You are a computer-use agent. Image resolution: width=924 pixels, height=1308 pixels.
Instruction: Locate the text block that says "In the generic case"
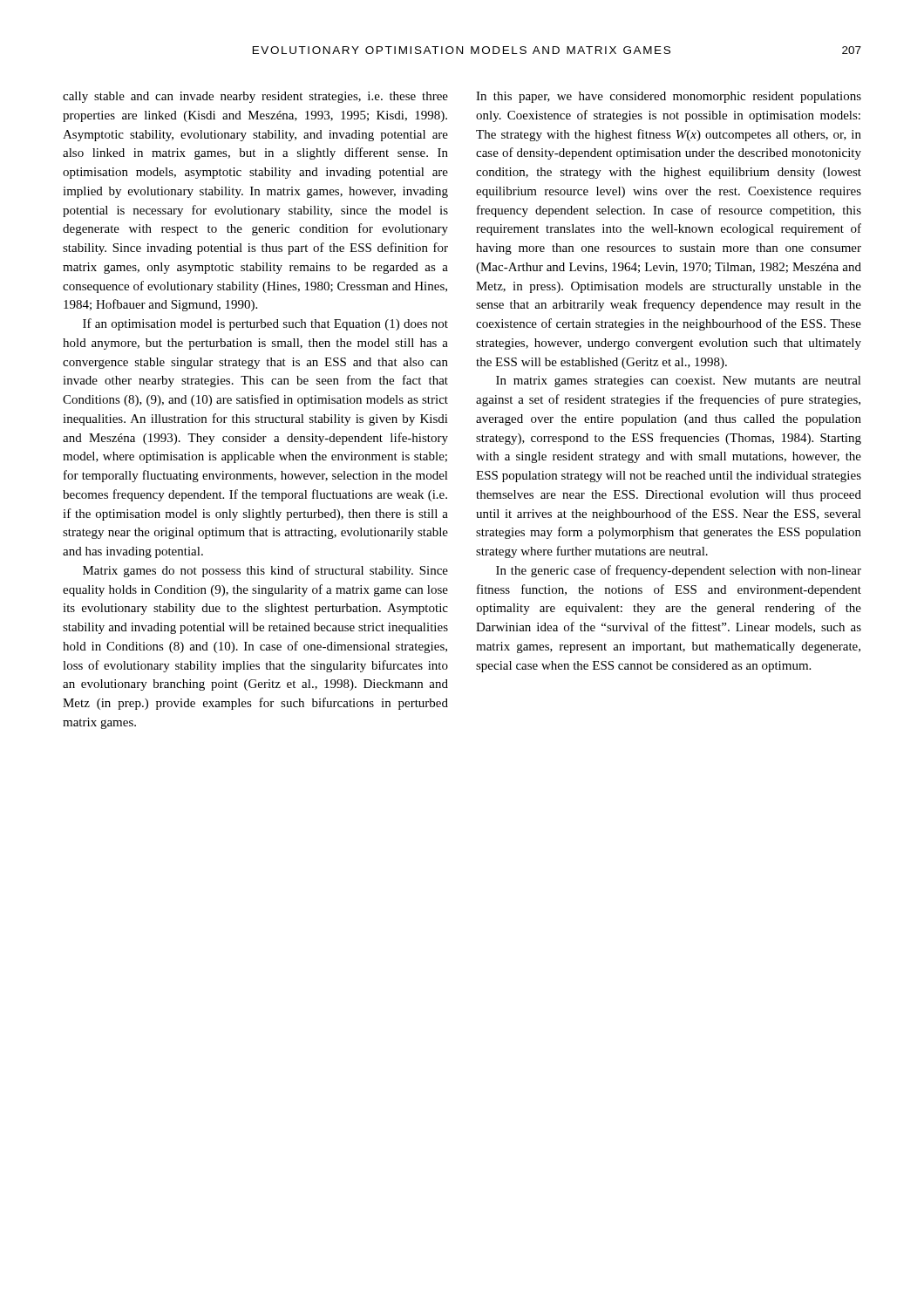[x=669, y=618]
